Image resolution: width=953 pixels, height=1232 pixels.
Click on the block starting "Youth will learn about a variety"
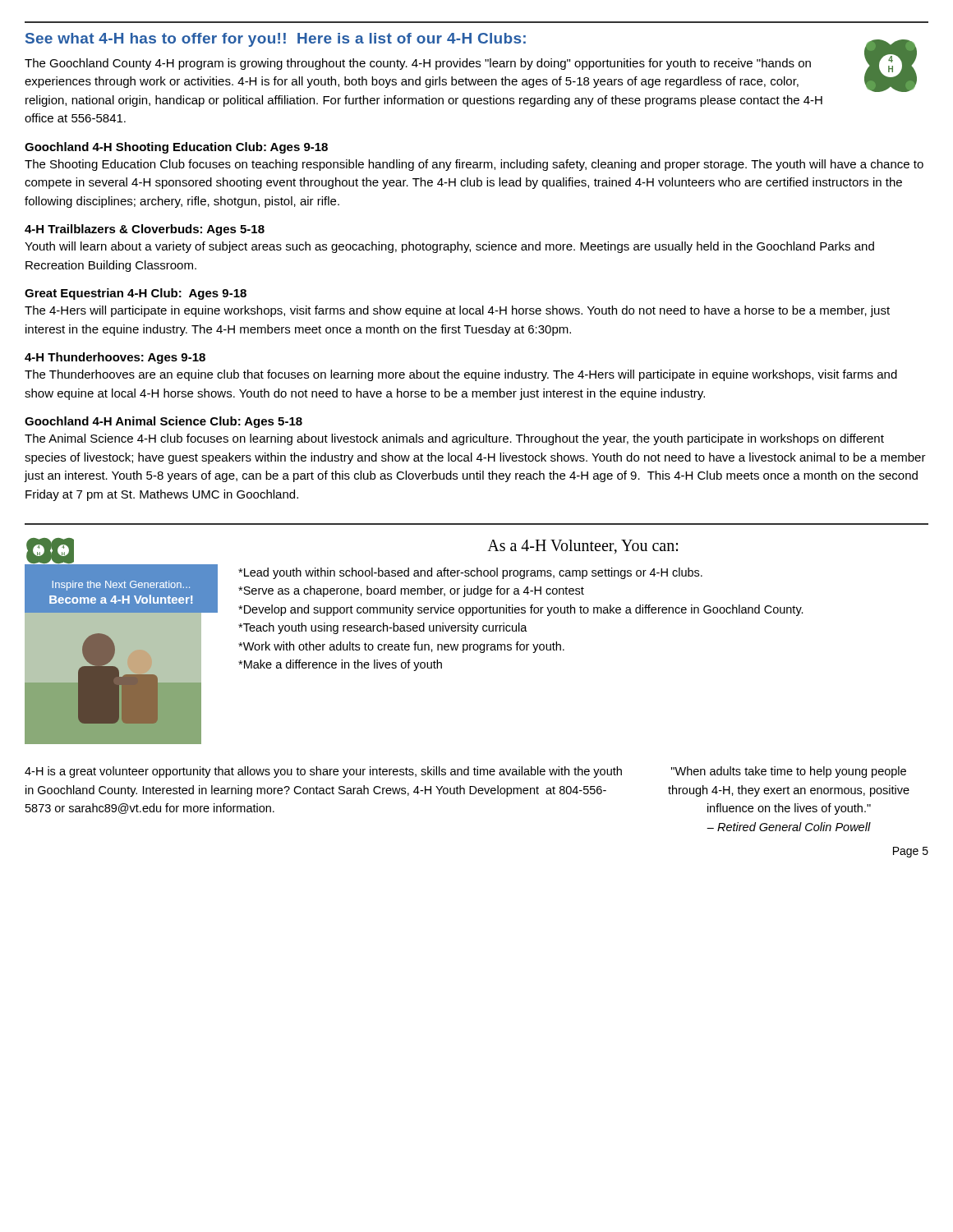(x=476, y=256)
